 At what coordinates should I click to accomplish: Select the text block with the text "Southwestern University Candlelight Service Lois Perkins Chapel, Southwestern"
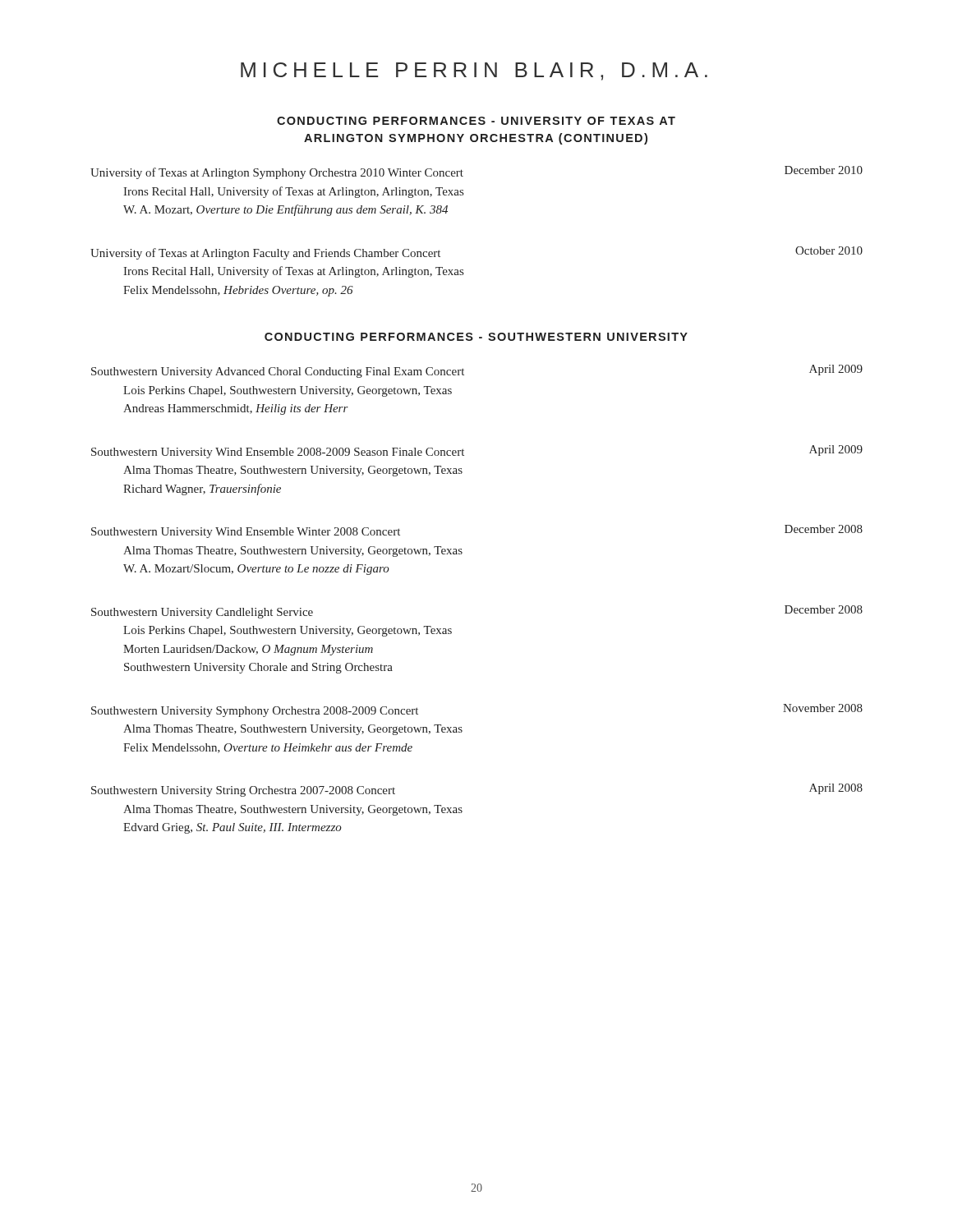click(x=206, y=611)
